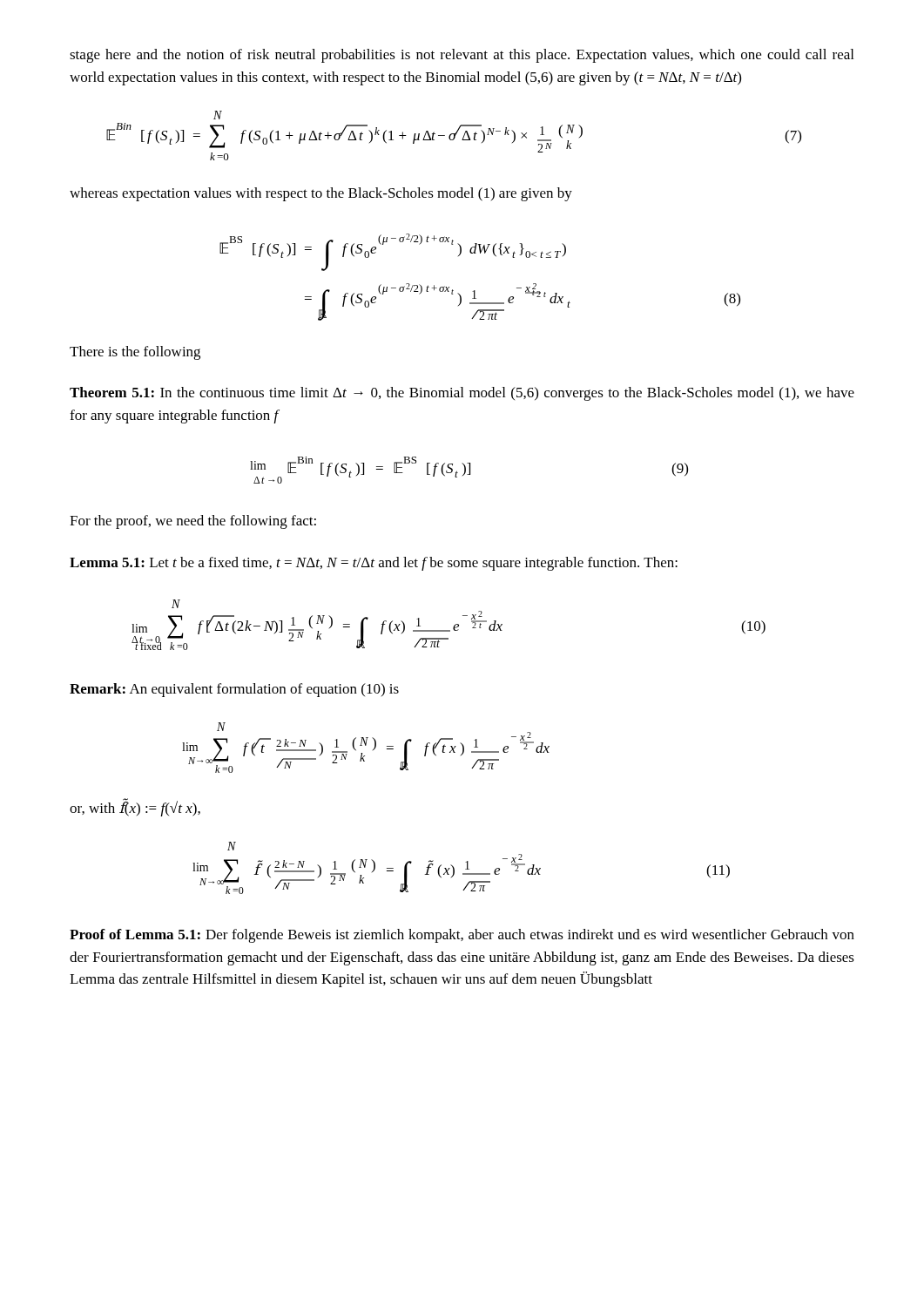Screen dimensions: 1307x924
Task: Locate the block of text that opens with "whereas expectation values with respect"
Action: click(x=462, y=193)
